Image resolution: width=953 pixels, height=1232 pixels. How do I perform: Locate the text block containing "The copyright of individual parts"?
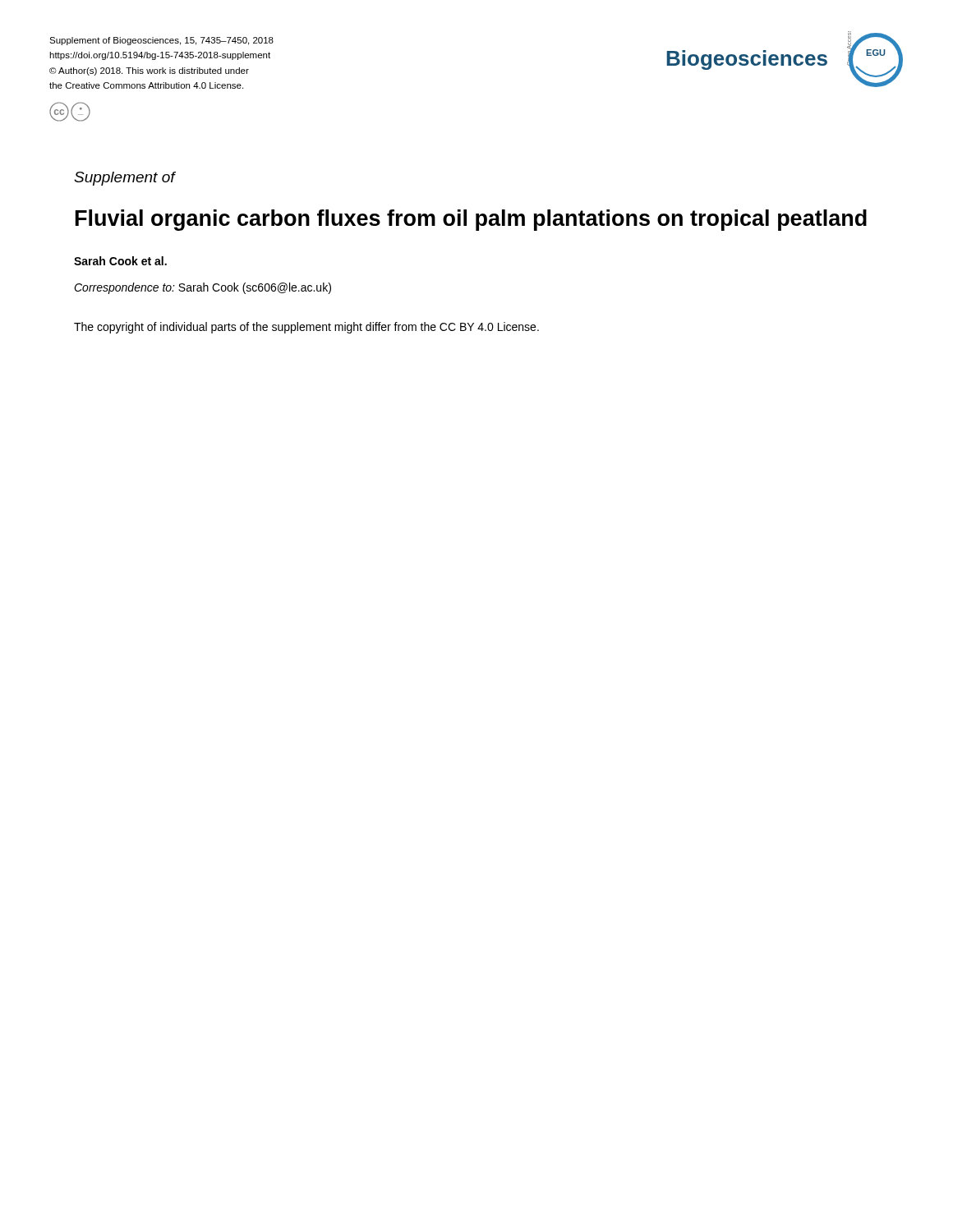307,327
